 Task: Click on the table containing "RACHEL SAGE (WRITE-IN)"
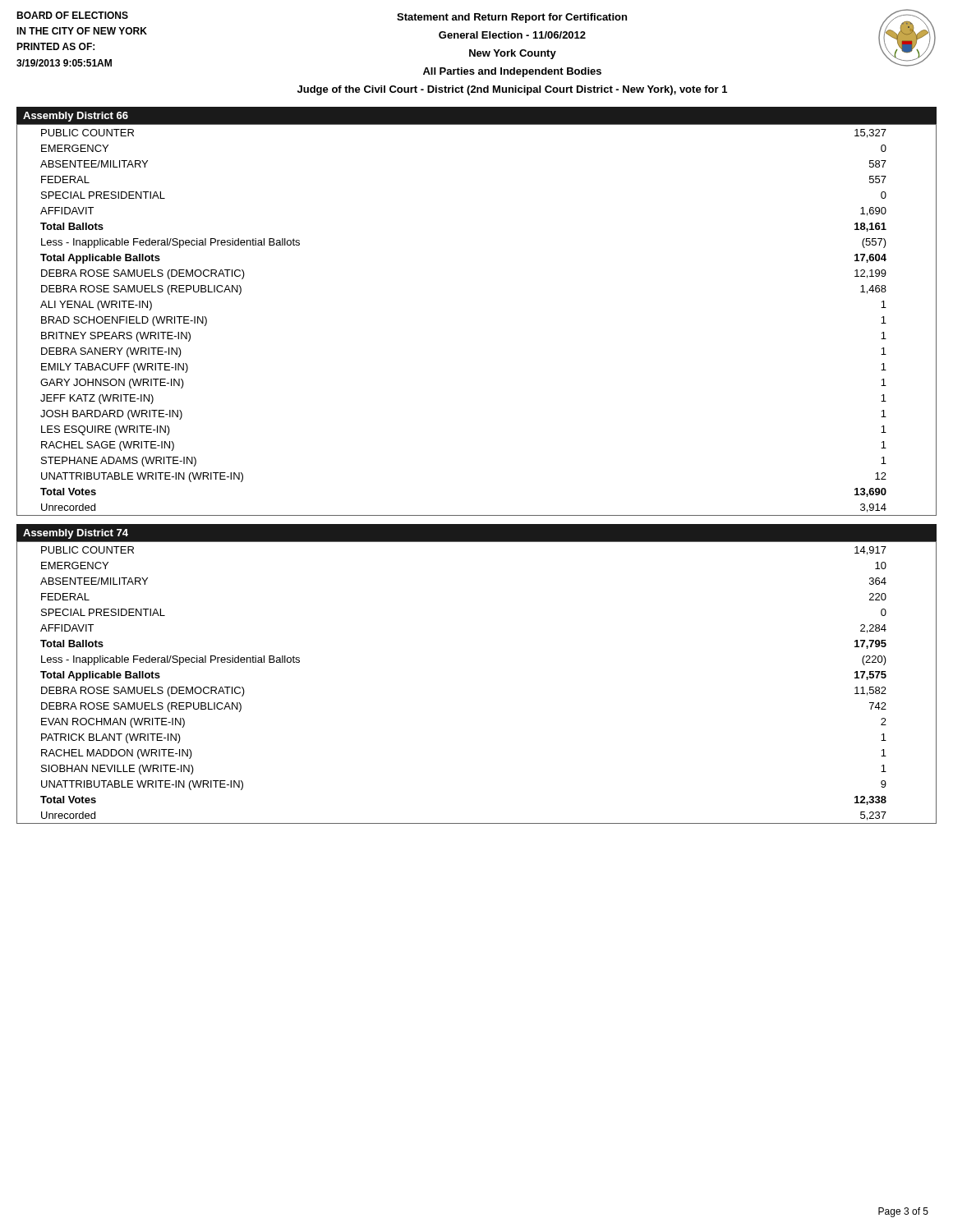[x=476, y=320]
